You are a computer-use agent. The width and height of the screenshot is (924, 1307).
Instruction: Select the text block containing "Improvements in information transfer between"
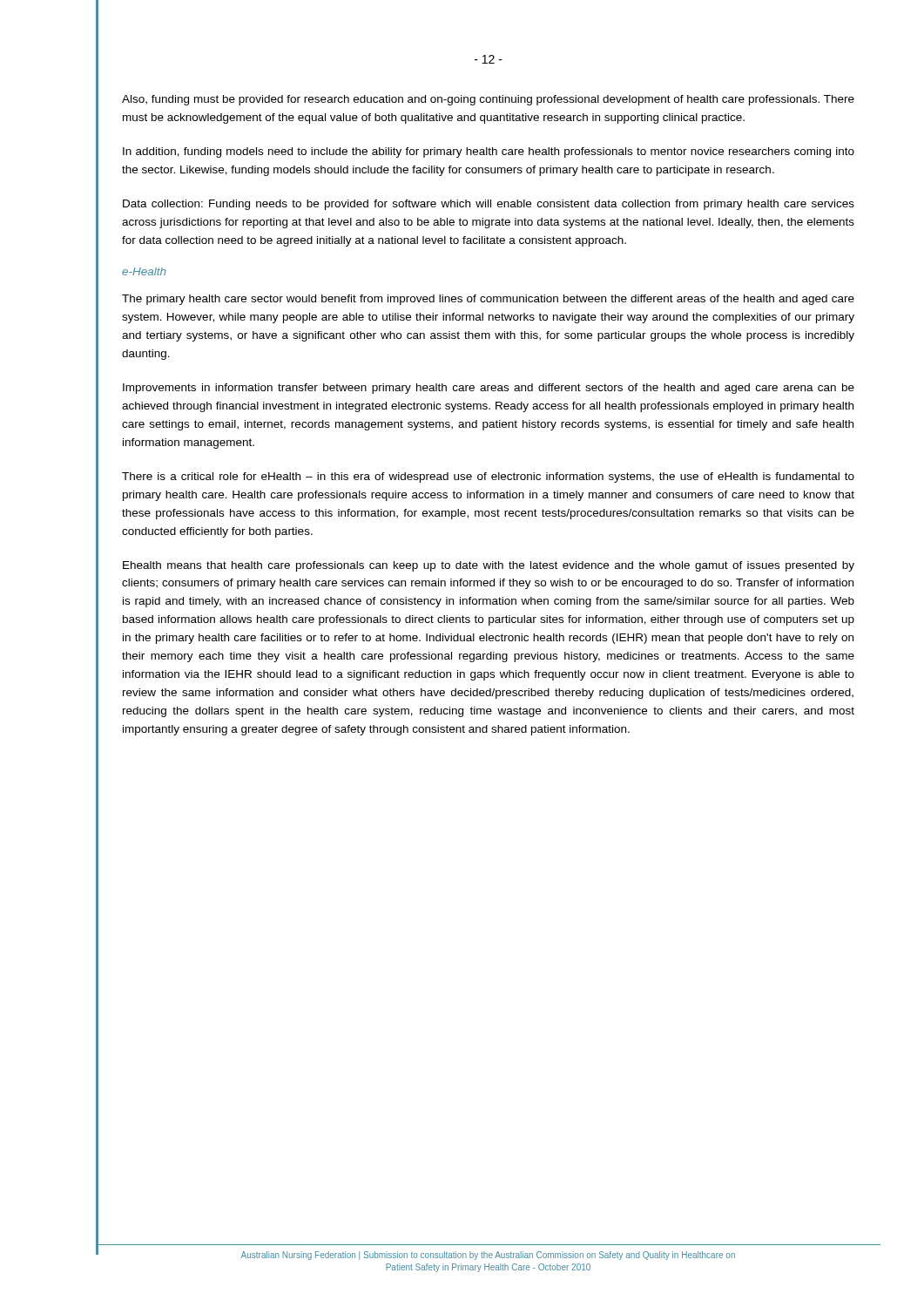[x=488, y=415]
